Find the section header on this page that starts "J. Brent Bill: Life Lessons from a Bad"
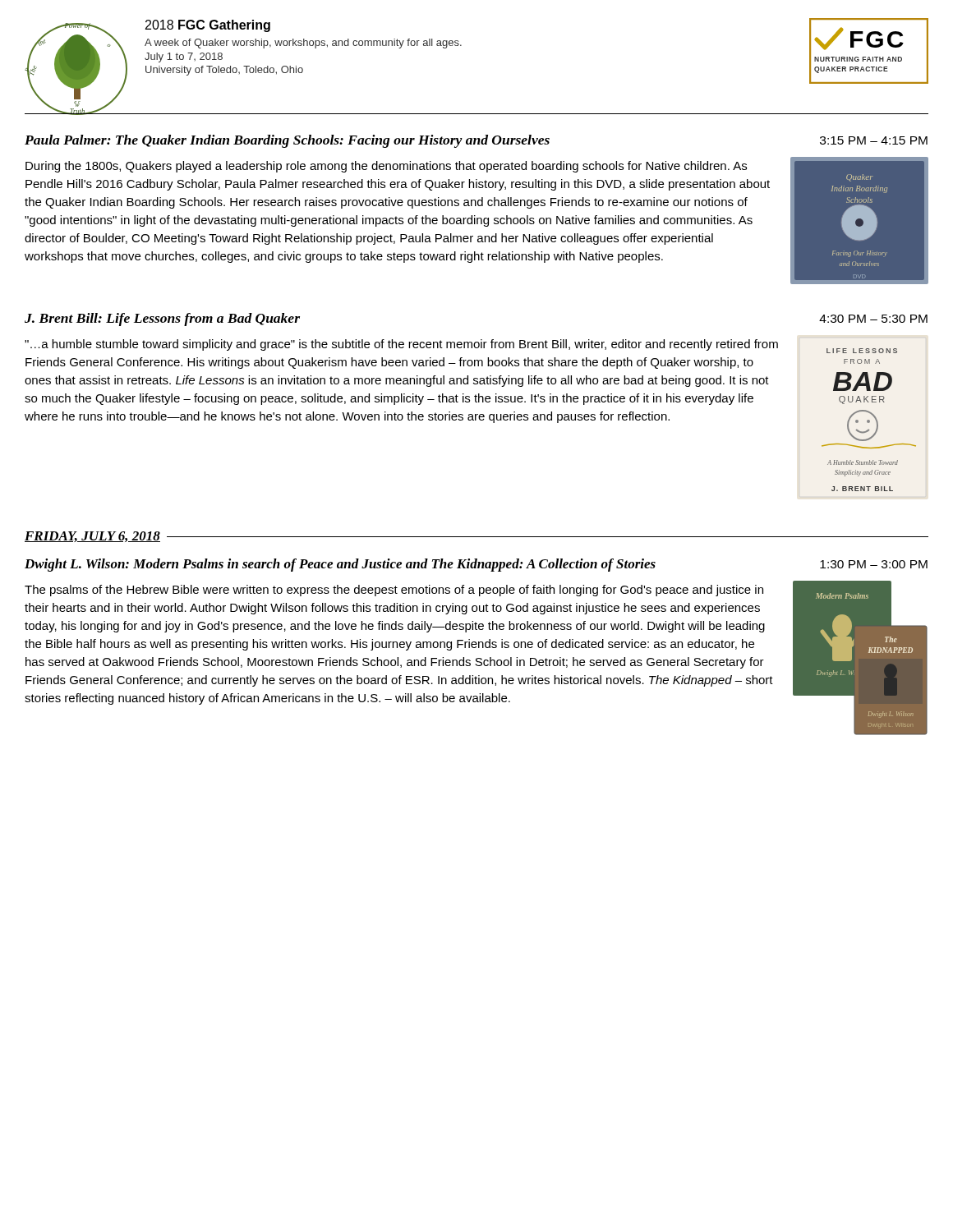 162,319
